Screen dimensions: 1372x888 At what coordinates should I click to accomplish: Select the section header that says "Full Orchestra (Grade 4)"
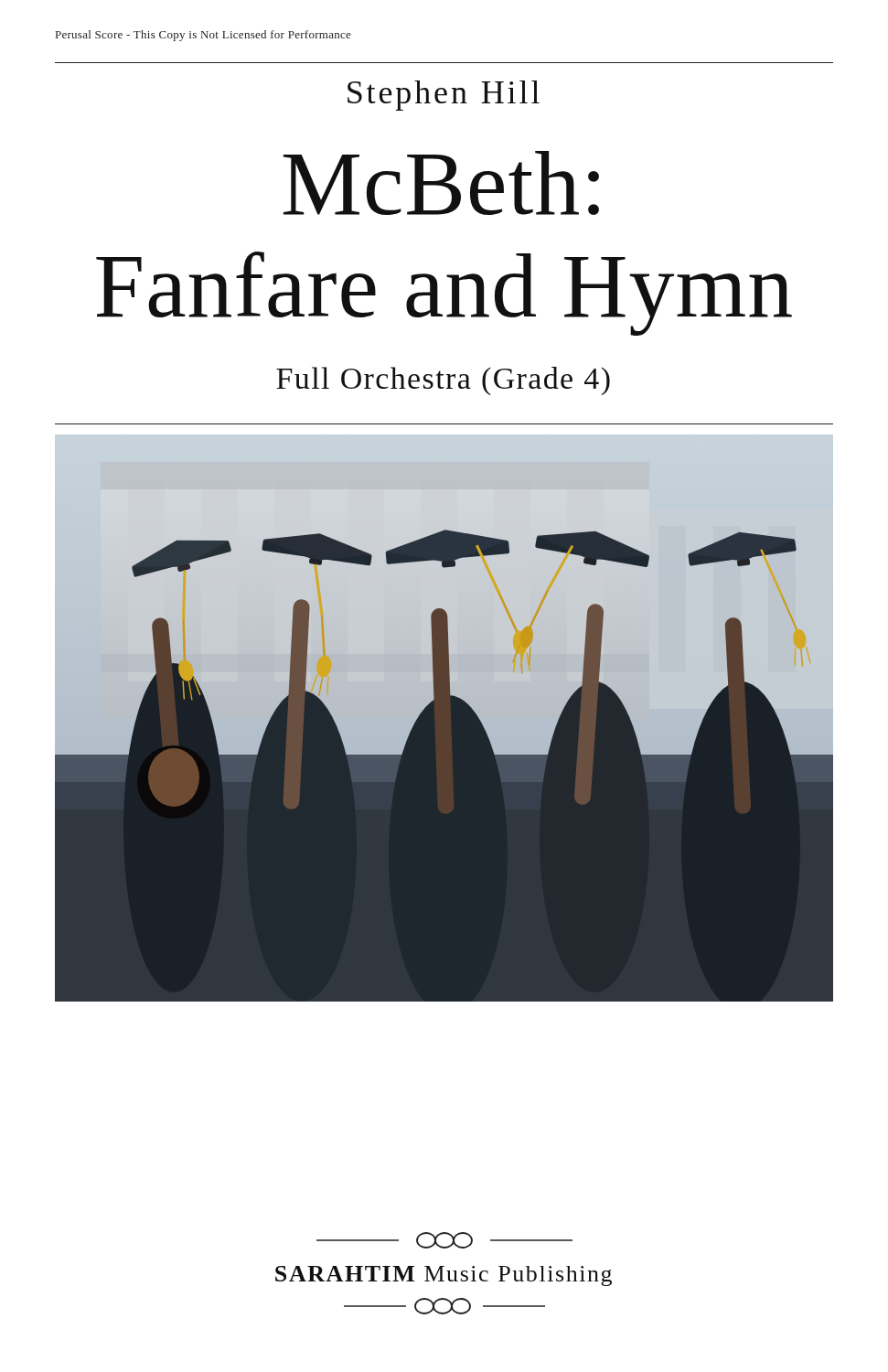tap(444, 378)
